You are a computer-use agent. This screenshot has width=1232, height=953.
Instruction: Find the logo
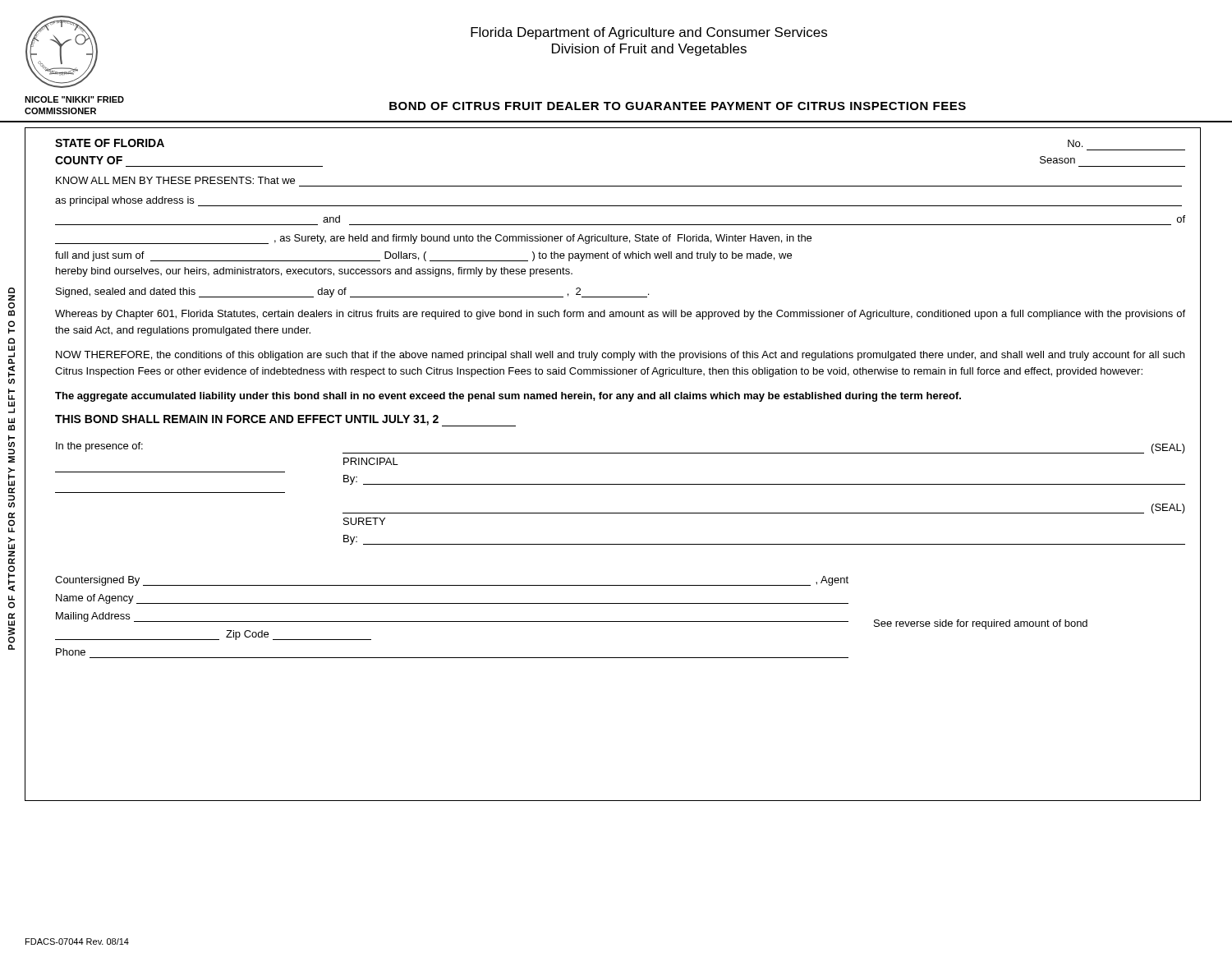point(62,52)
